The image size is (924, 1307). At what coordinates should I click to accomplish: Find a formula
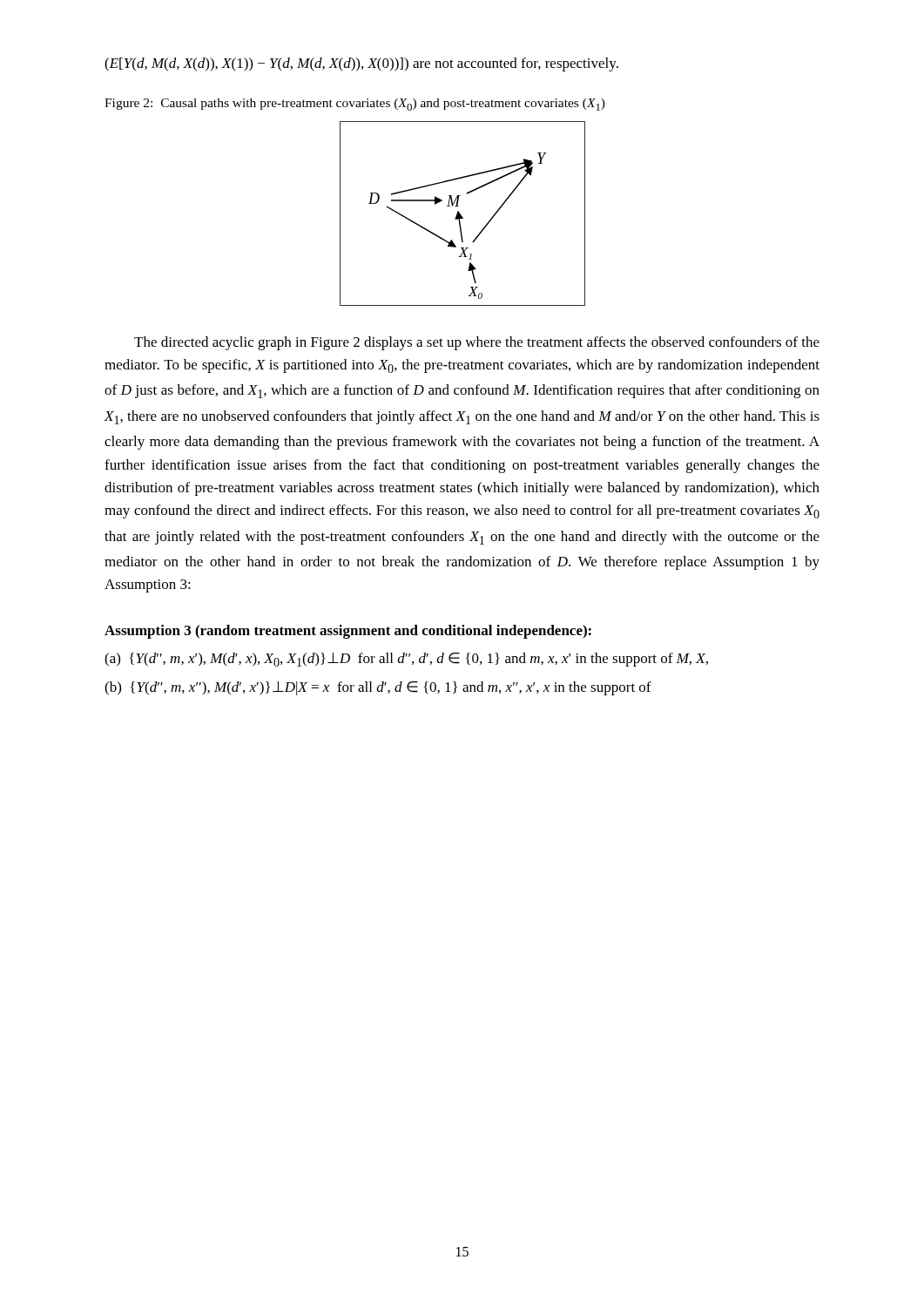[362, 63]
